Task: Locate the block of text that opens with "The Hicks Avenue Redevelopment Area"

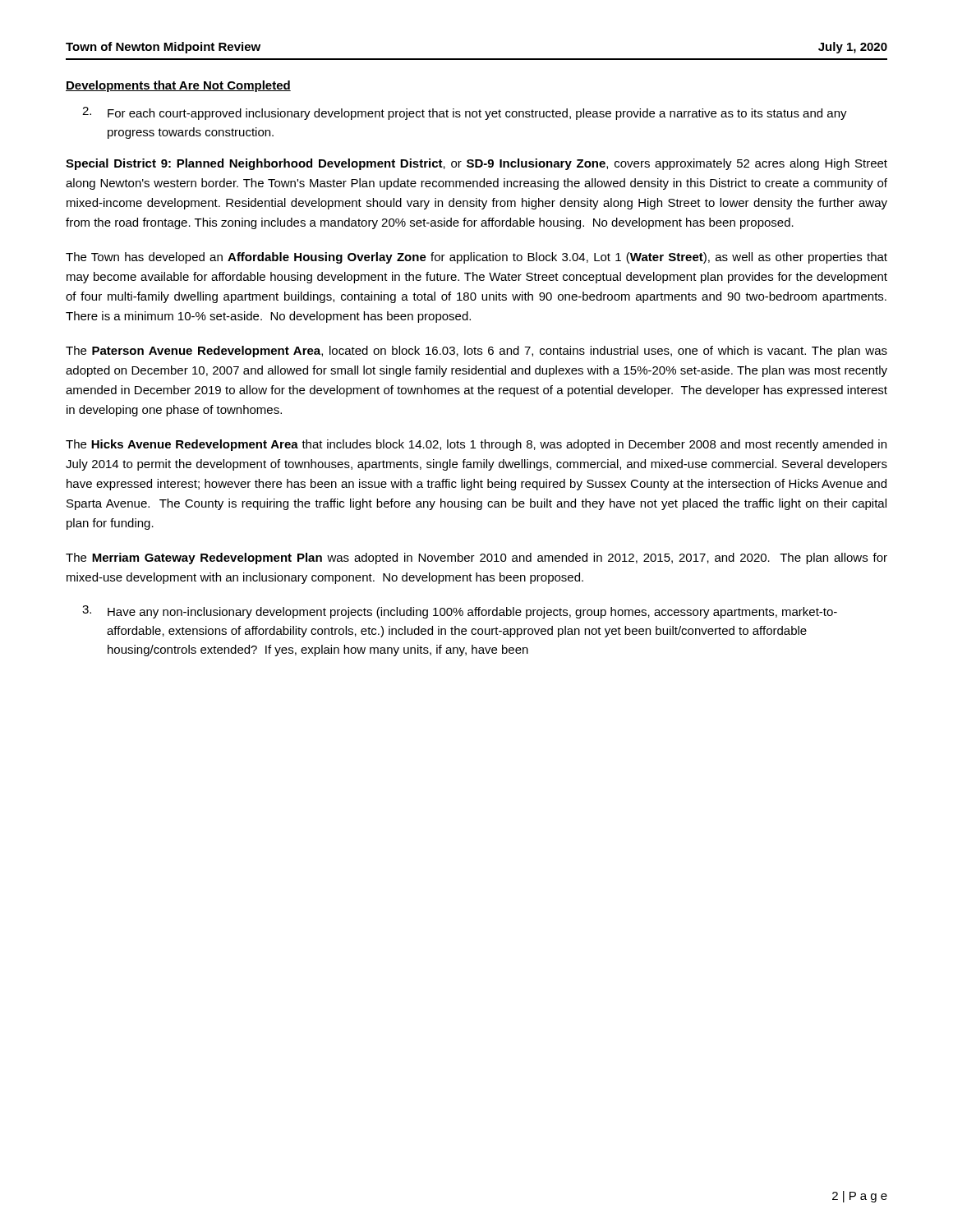Action: [476, 483]
